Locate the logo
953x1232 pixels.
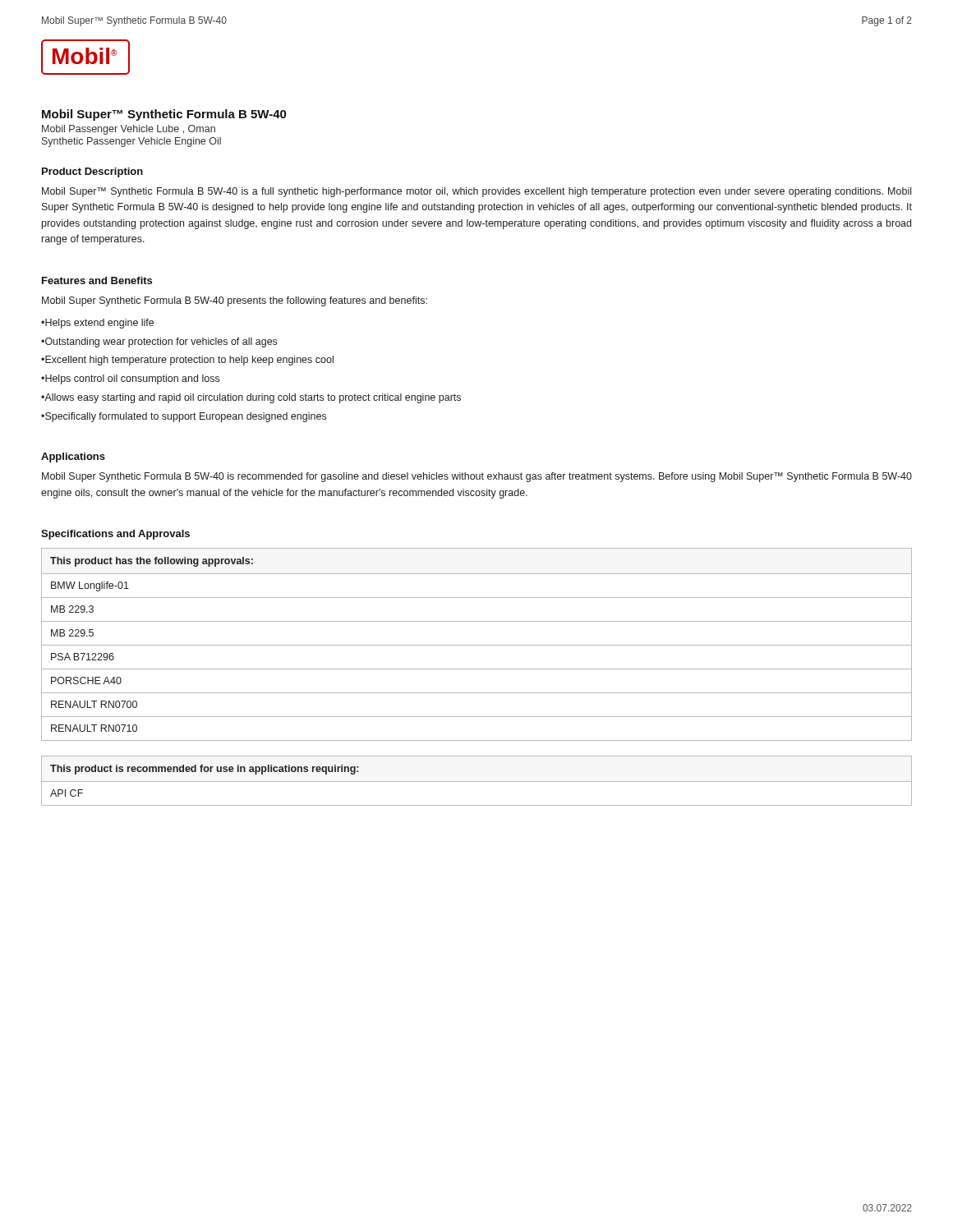point(86,57)
